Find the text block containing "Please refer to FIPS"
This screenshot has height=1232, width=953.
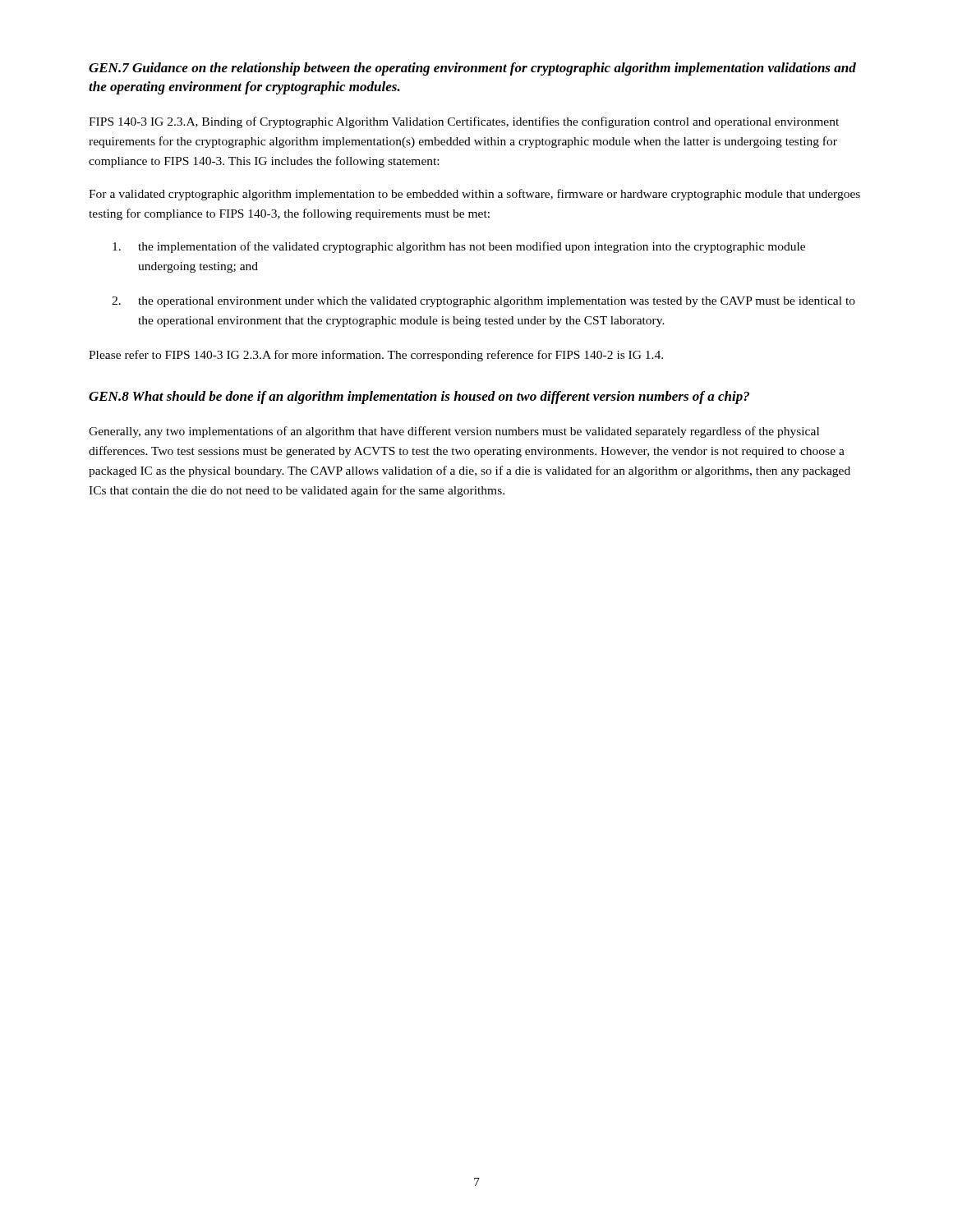(376, 354)
